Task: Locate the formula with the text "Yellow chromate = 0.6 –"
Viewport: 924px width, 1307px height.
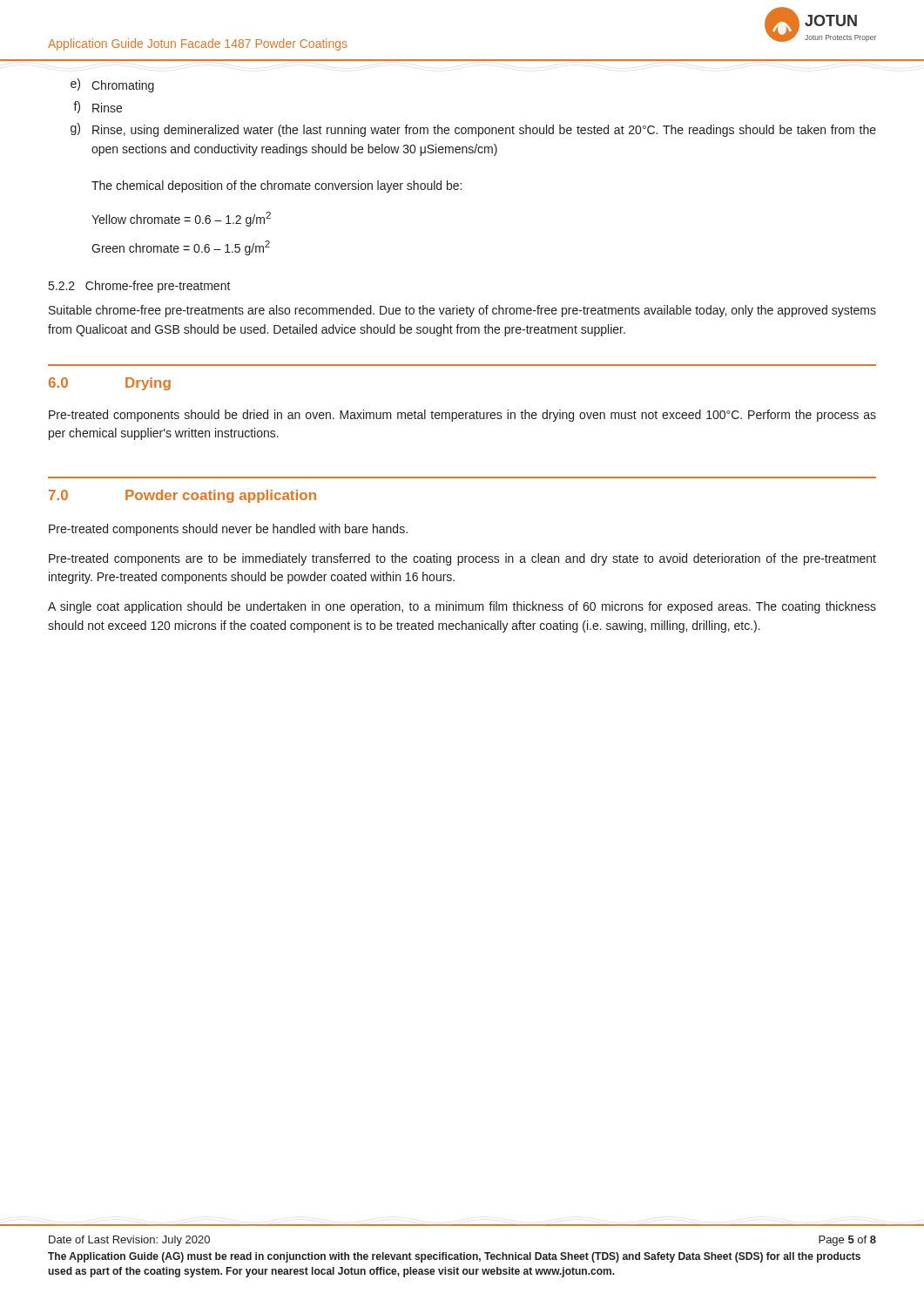Action: 181,218
